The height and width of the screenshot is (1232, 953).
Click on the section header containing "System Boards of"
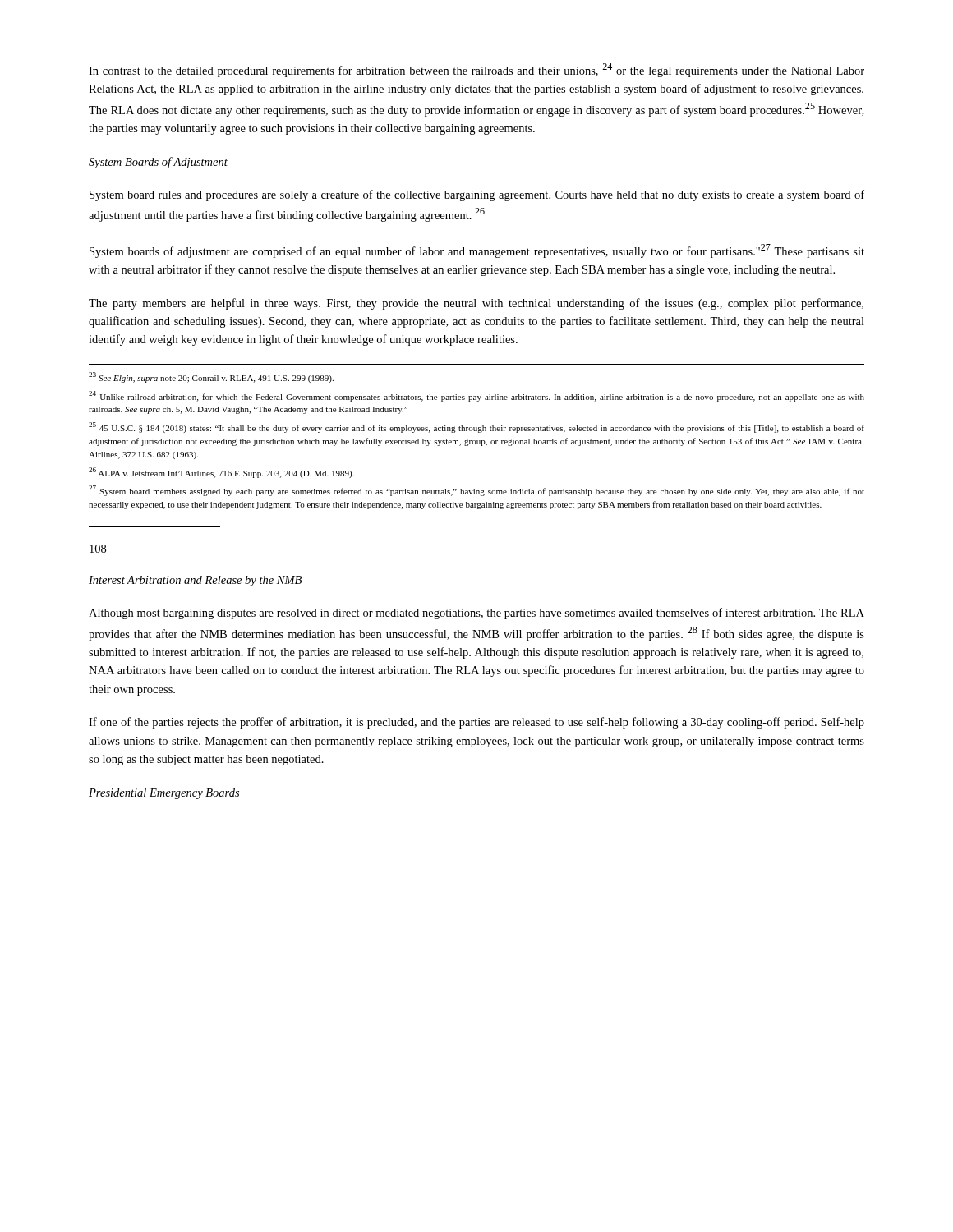158,163
